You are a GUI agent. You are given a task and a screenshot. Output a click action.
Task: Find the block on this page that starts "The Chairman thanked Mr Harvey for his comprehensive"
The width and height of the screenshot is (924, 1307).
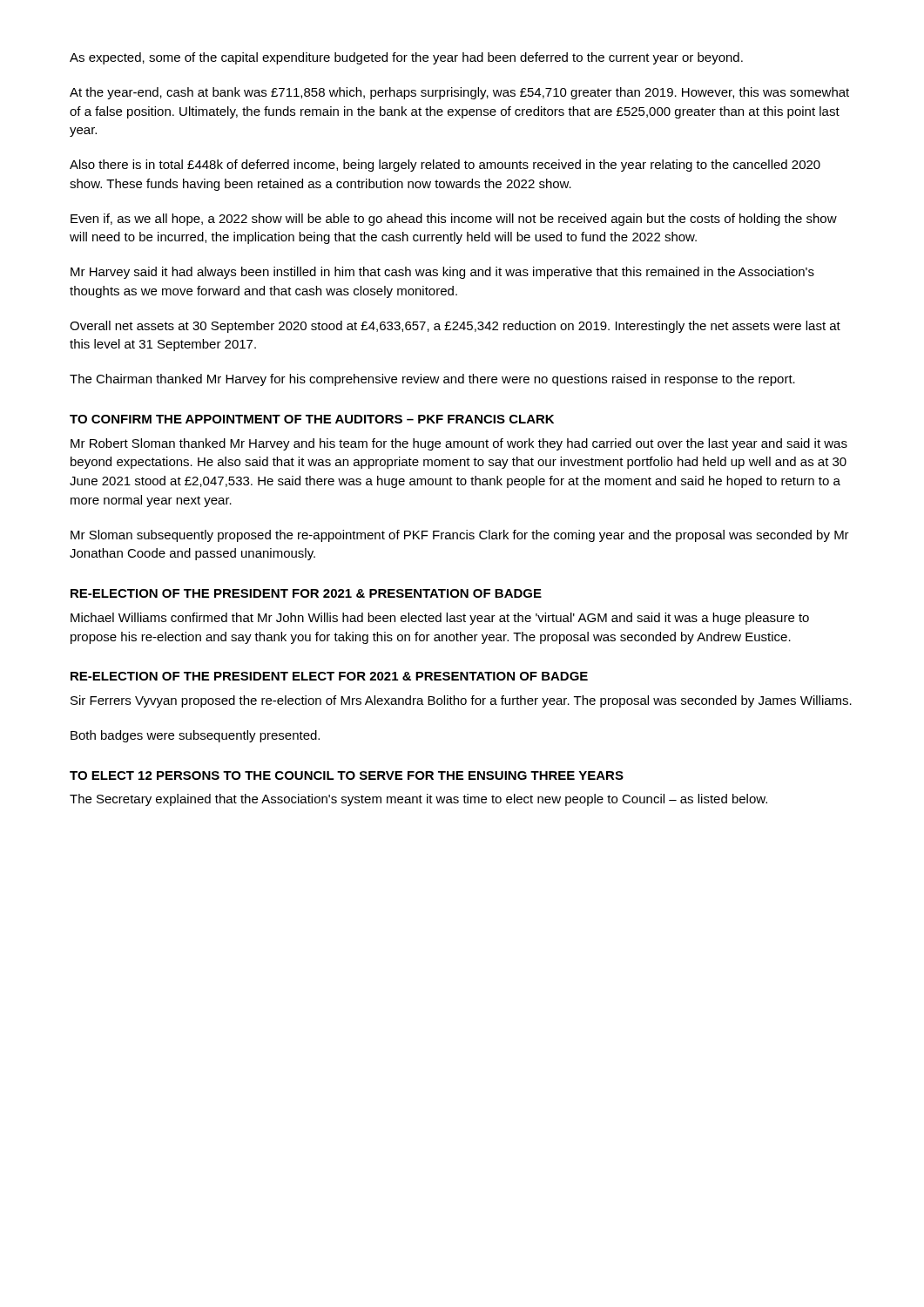coord(433,379)
